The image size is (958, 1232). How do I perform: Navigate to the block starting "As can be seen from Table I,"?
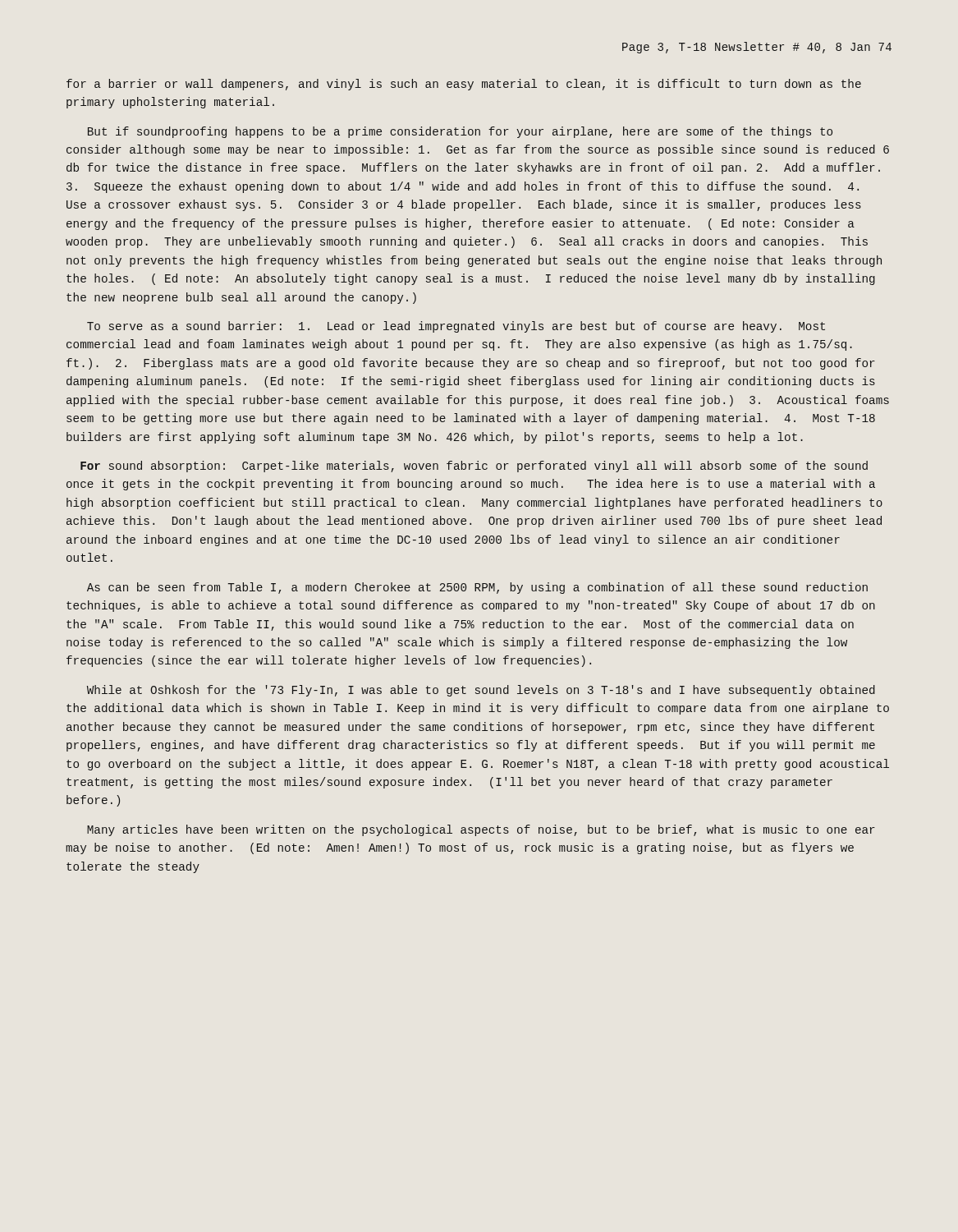pos(471,625)
